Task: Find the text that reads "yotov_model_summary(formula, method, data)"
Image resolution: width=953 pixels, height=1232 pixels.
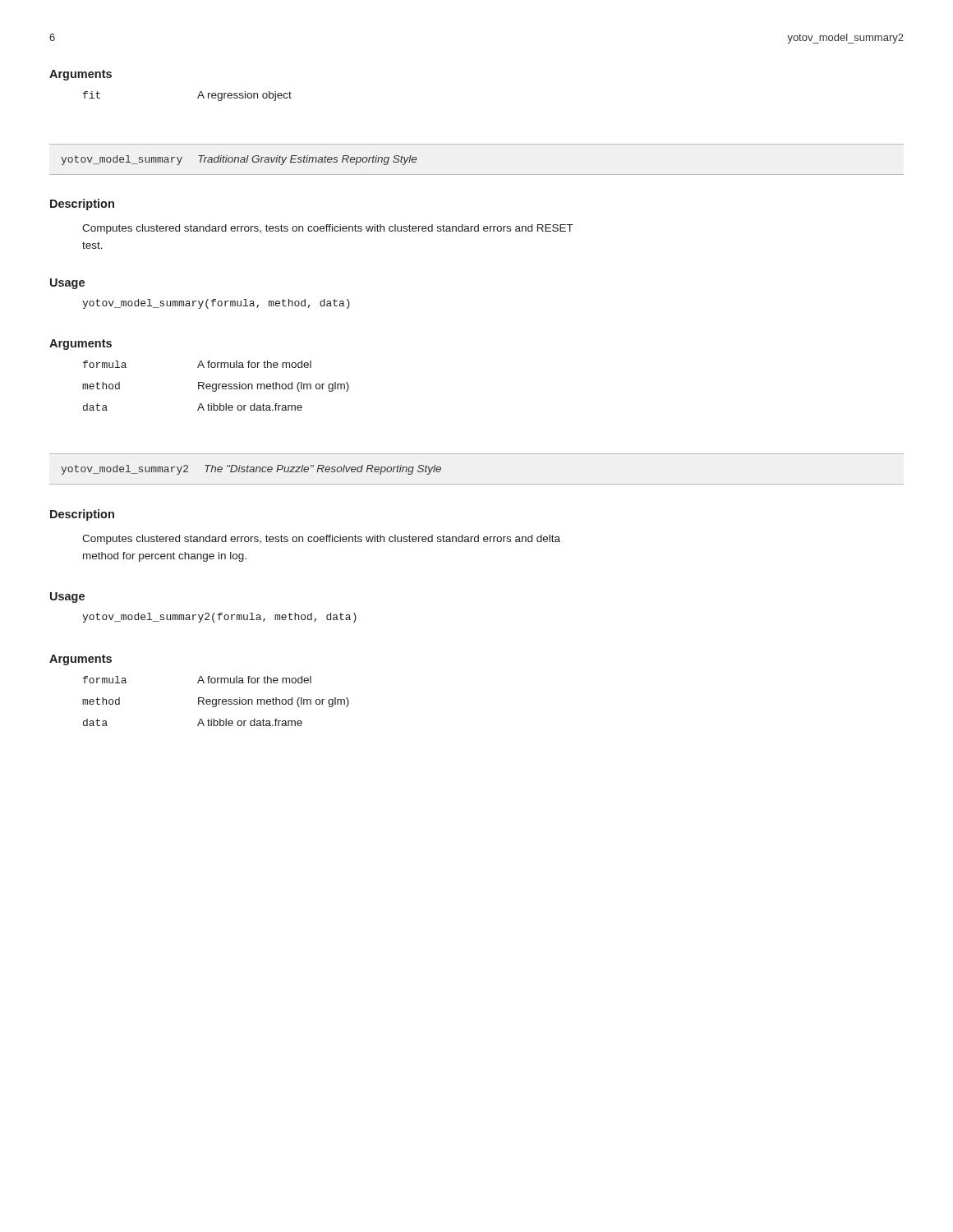Action: pyautogui.click(x=217, y=303)
